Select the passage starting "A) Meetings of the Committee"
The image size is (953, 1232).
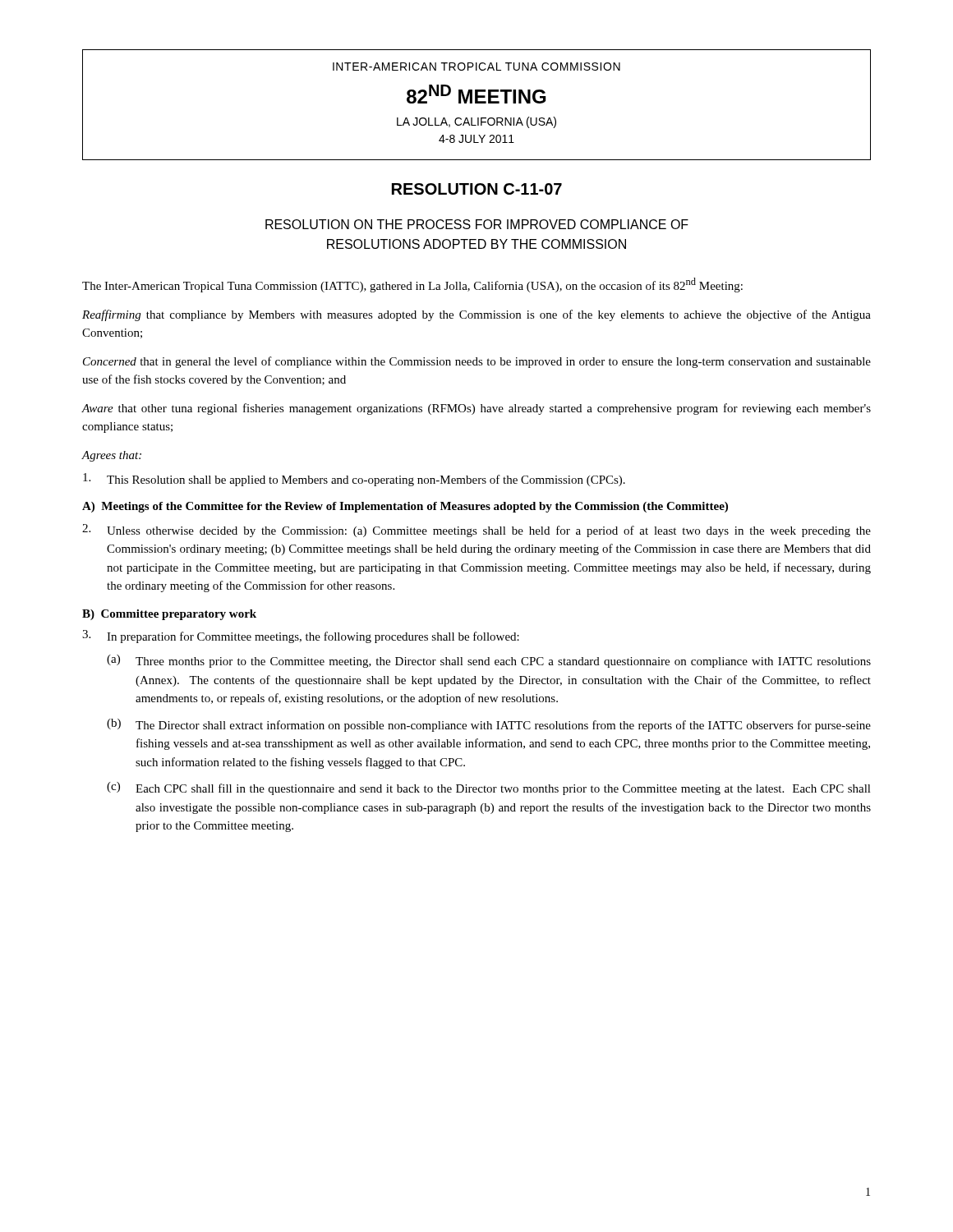[405, 506]
